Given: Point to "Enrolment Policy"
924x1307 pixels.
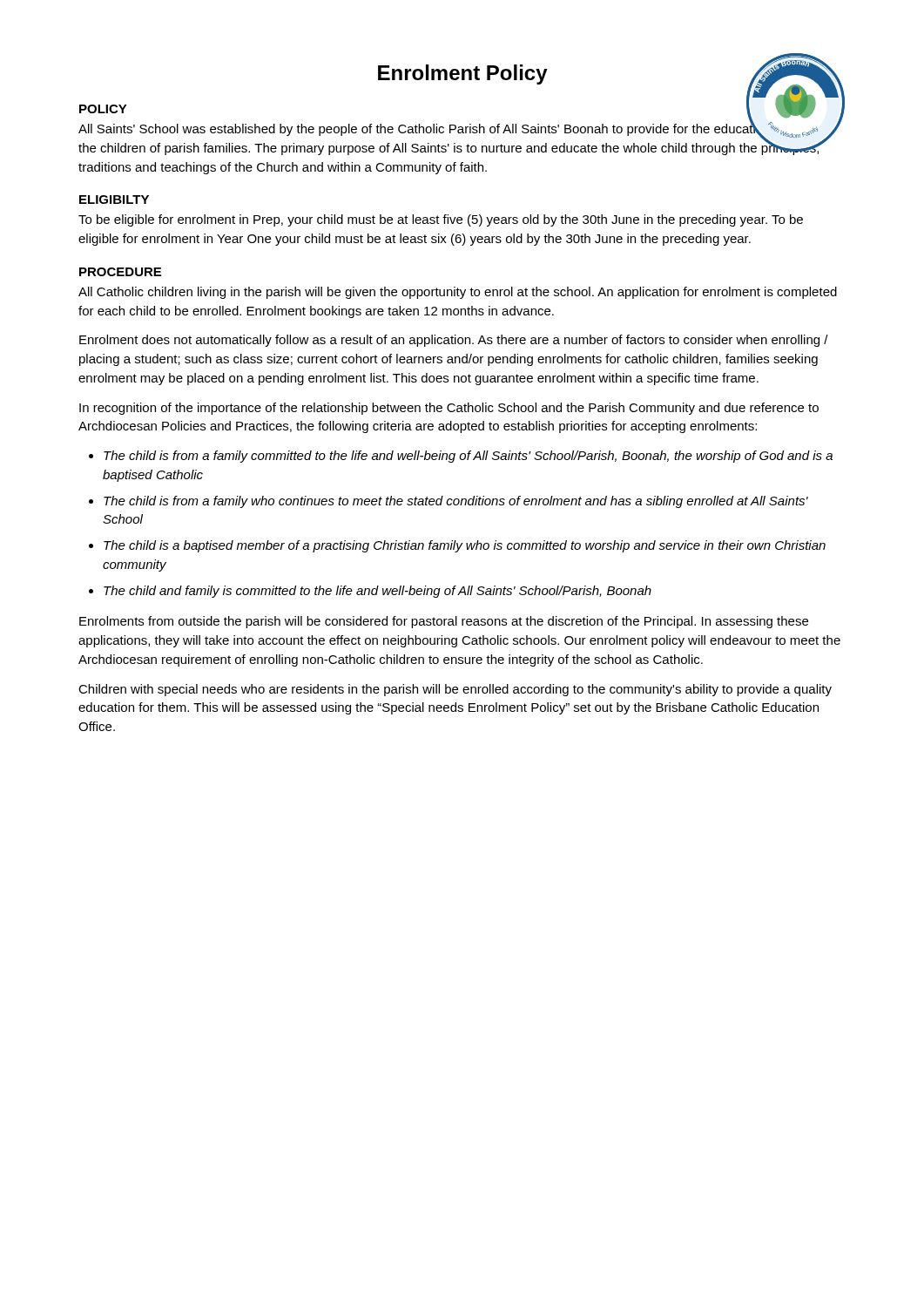Looking at the screenshot, I should 462,73.
